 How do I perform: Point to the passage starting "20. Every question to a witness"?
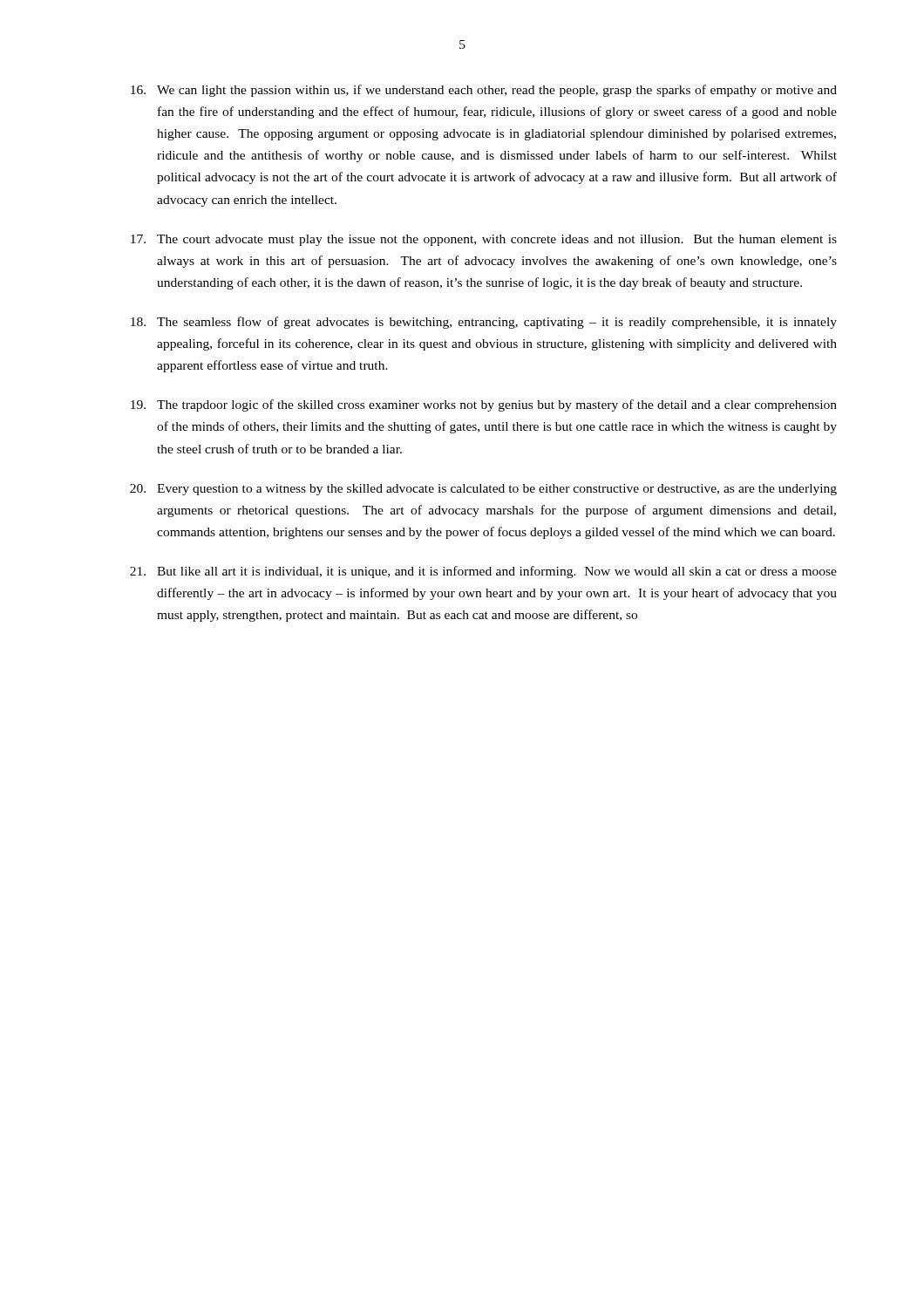click(x=471, y=509)
